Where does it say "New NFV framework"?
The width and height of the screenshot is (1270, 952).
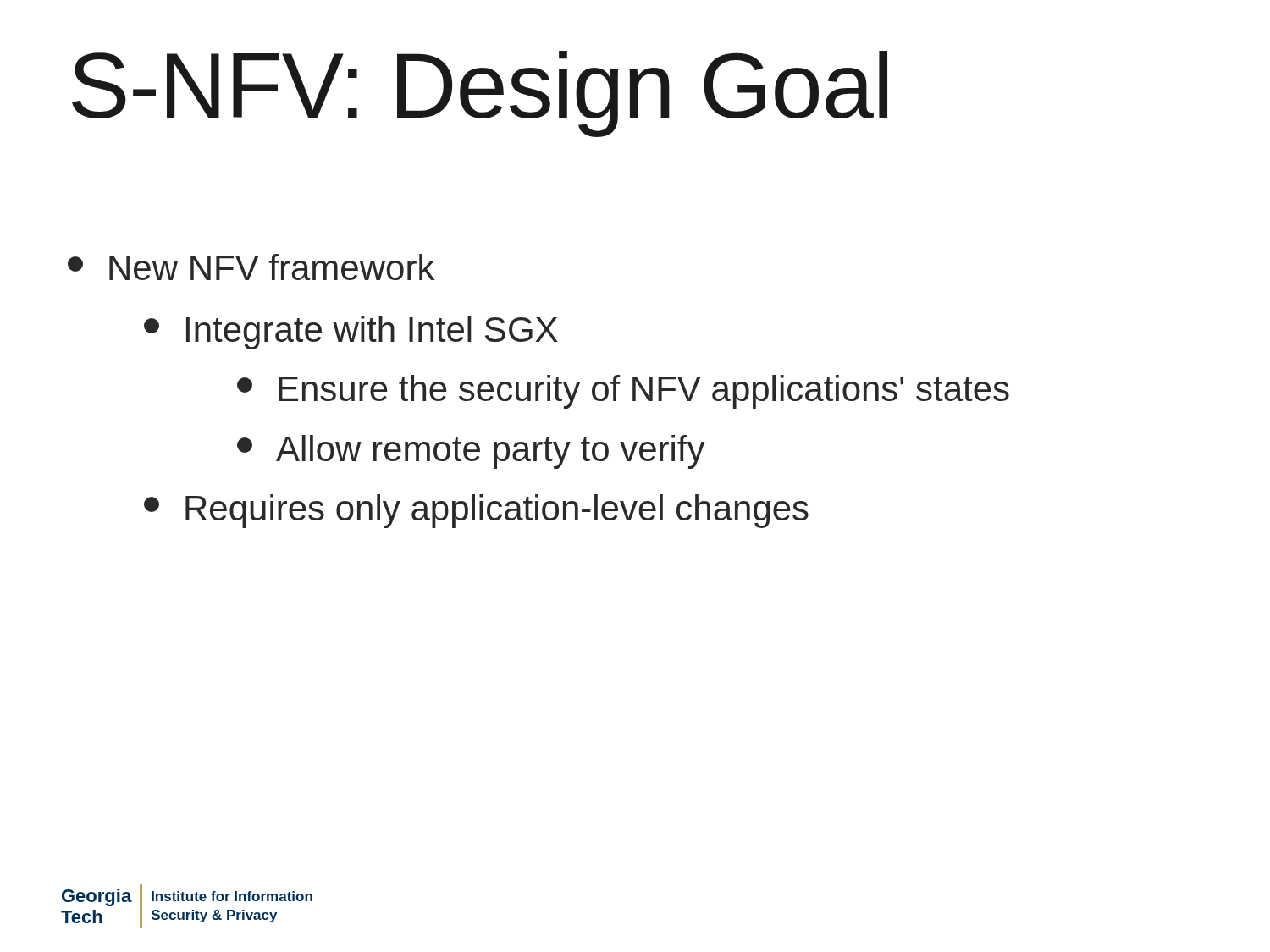pyautogui.click(x=251, y=267)
